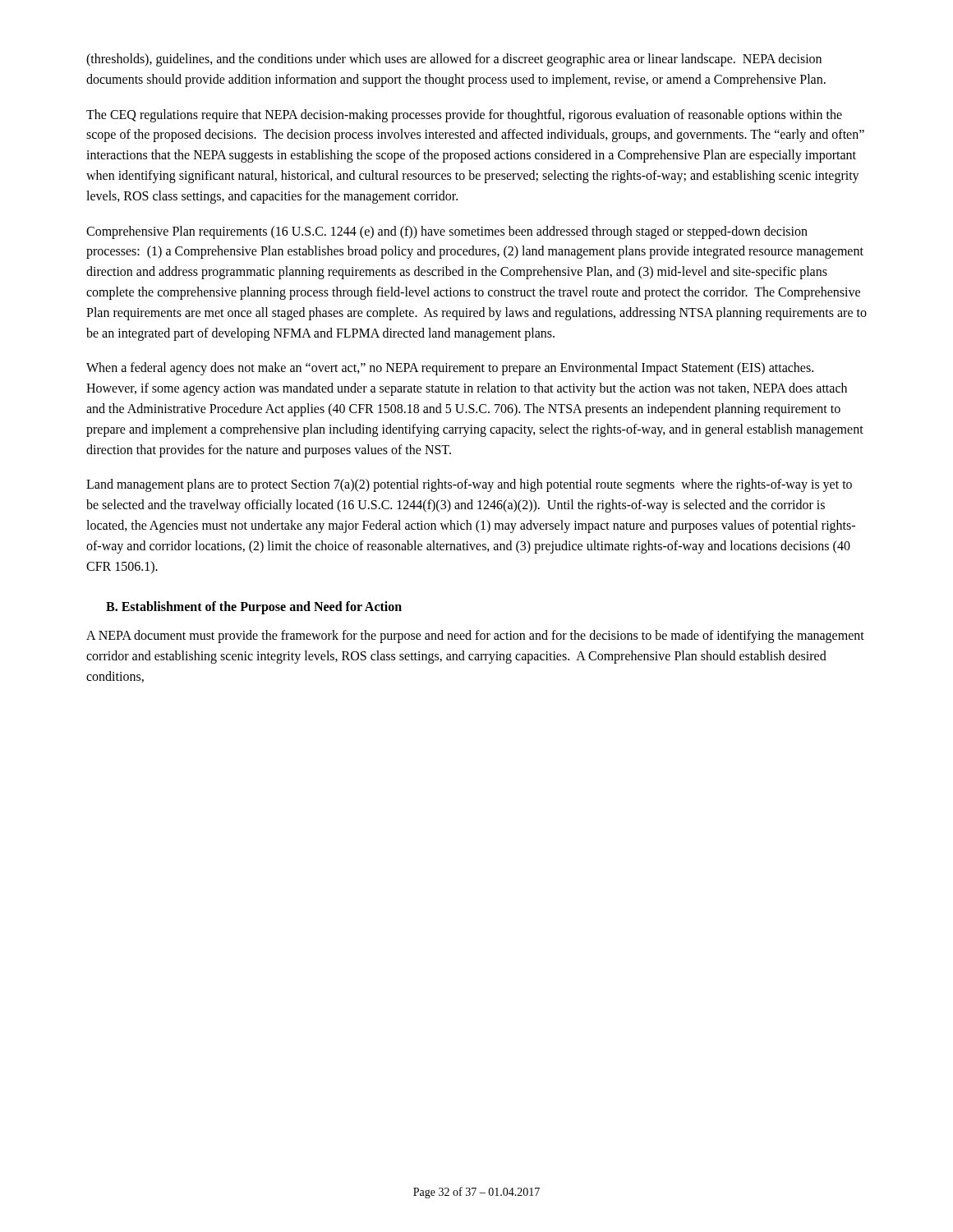The width and height of the screenshot is (953, 1232).
Task: Select the text block containing "(thresholds), guidelines, and the conditions under"
Action: [x=476, y=70]
